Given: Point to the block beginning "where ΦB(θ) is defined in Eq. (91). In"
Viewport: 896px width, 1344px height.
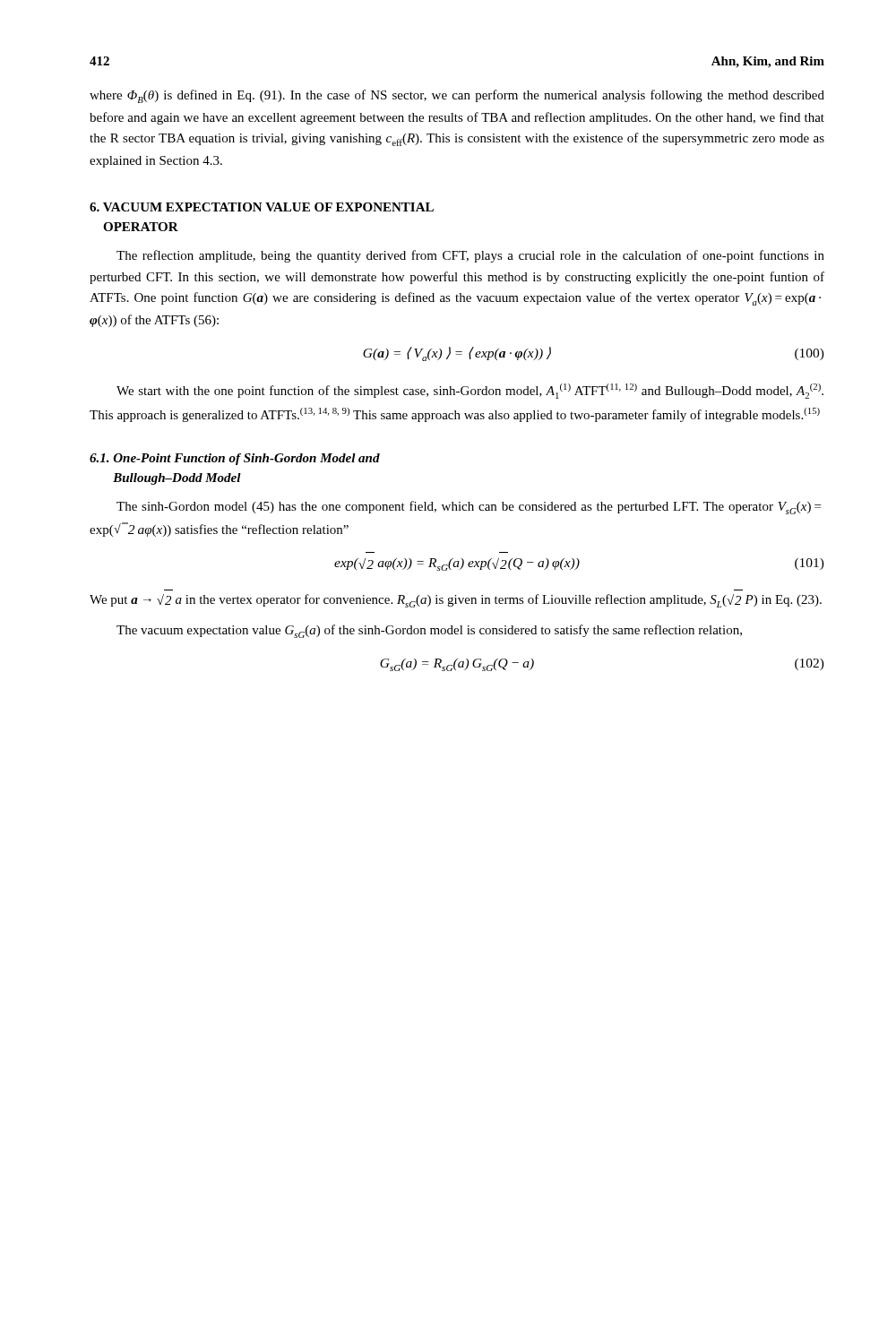Looking at the screenshot, I should 457,128.
